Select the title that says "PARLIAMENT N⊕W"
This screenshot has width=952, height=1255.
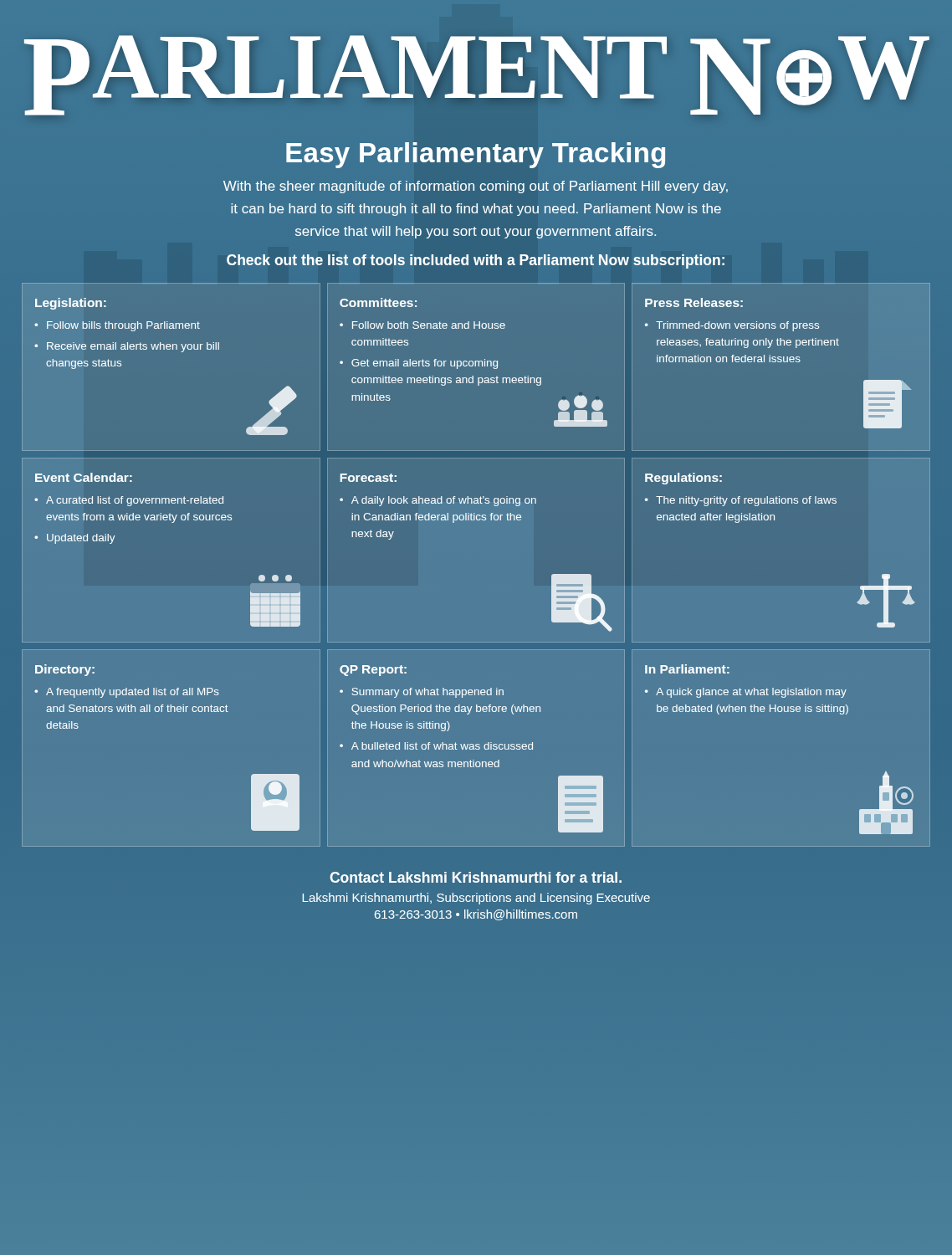pyautogui.click(x=476, y=74)
